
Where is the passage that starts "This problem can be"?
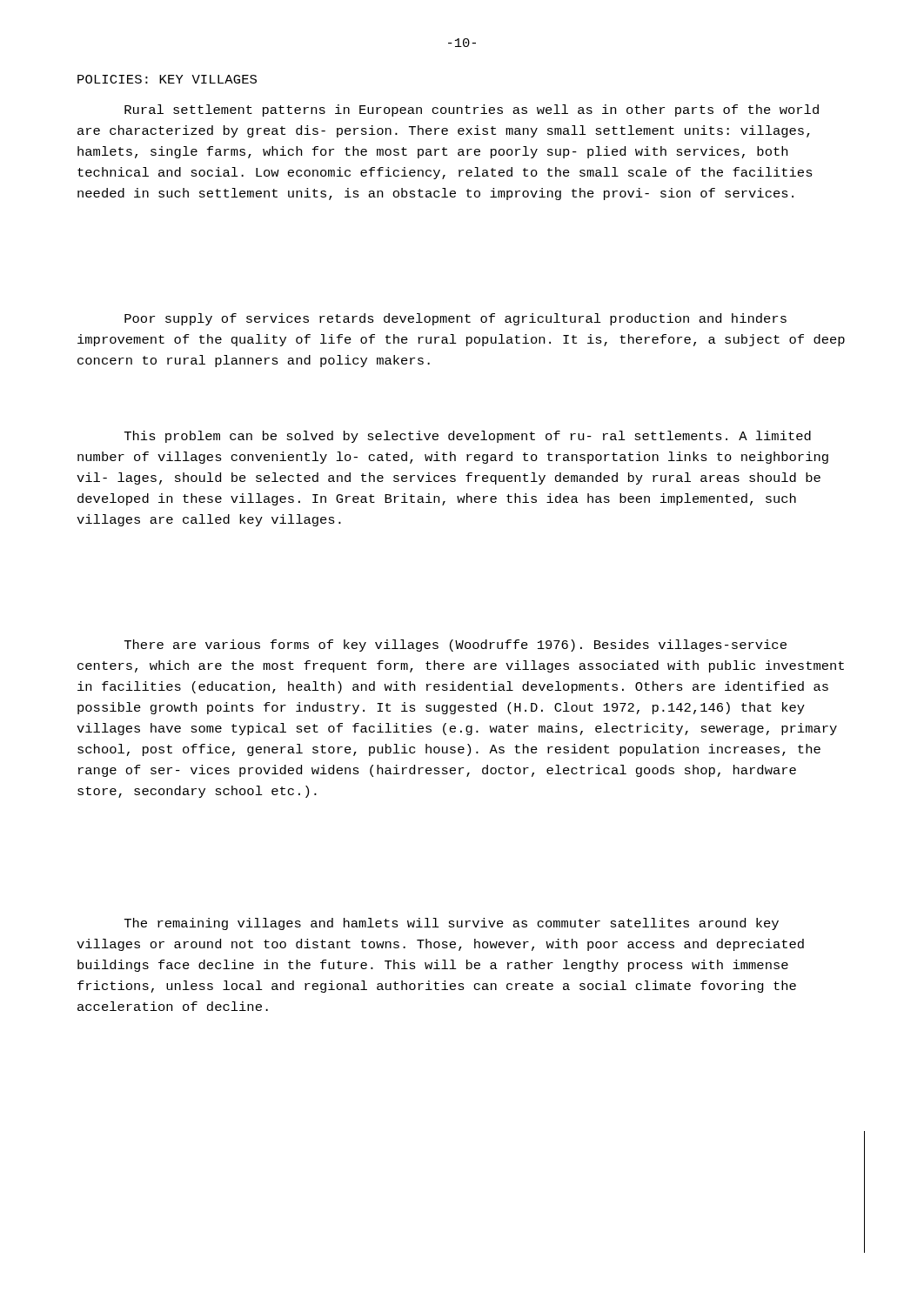pos(462,479)
